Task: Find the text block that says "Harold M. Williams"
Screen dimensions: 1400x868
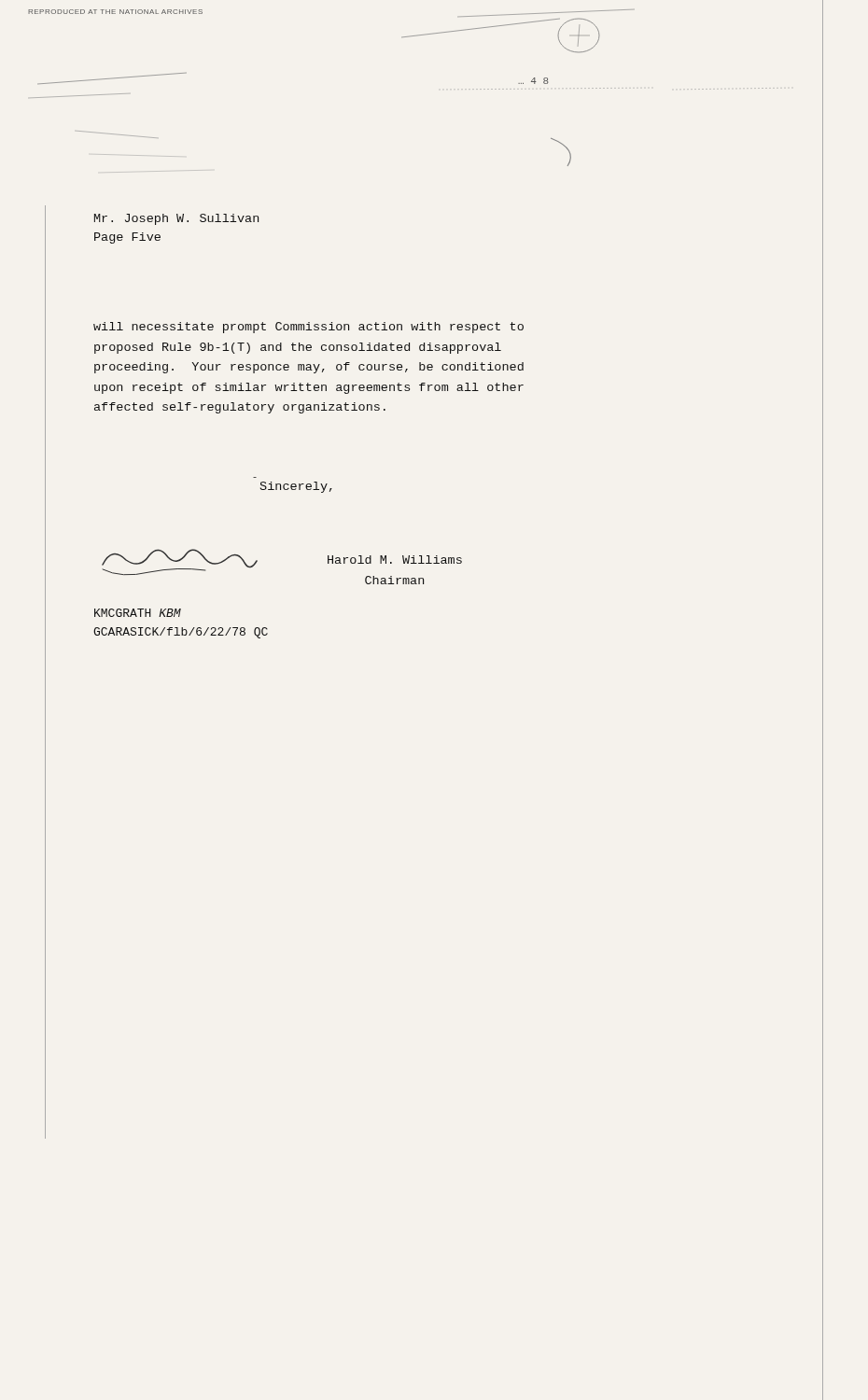Action: click(395, 570)
